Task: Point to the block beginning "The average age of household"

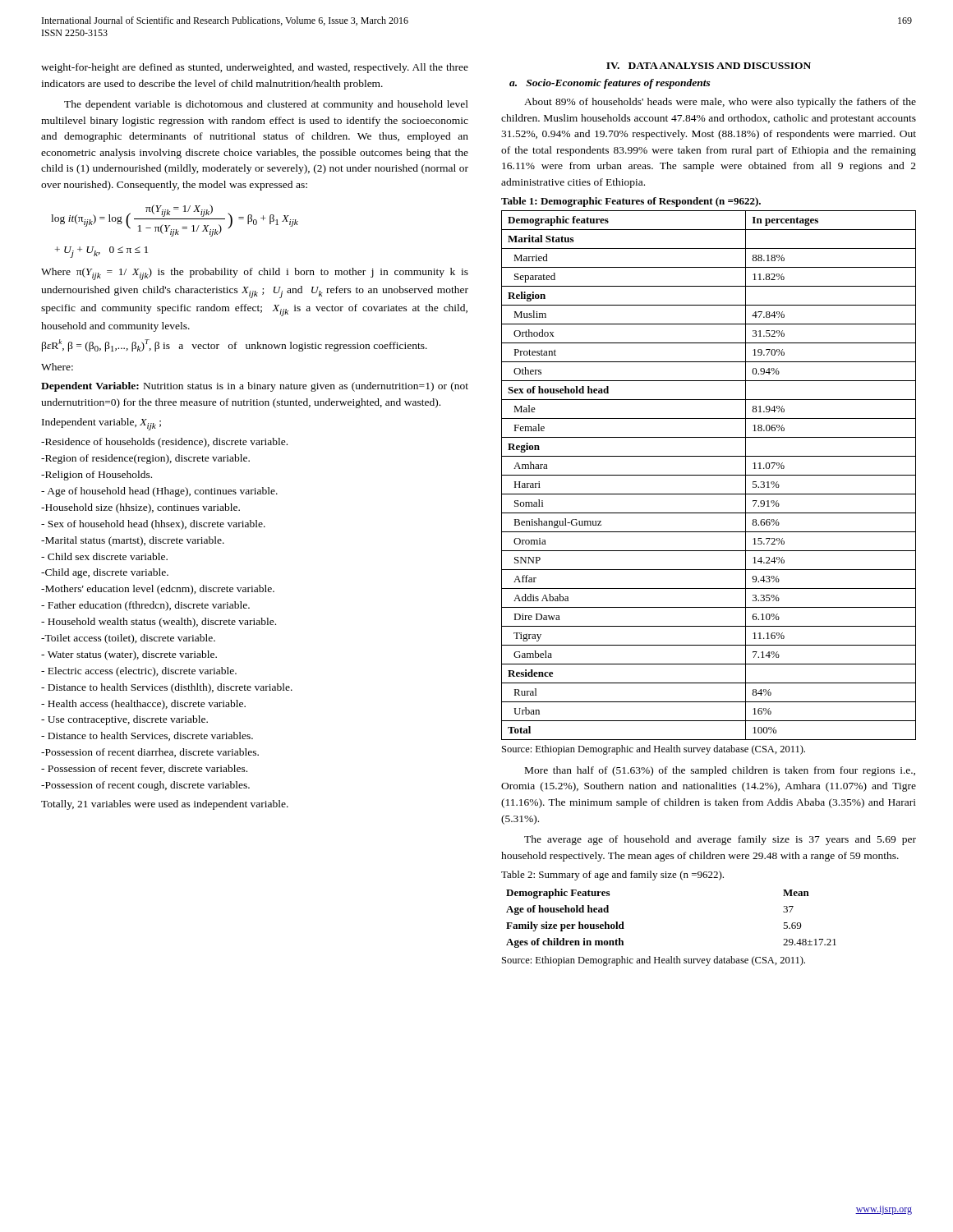Action: click(x=709, y=847)
